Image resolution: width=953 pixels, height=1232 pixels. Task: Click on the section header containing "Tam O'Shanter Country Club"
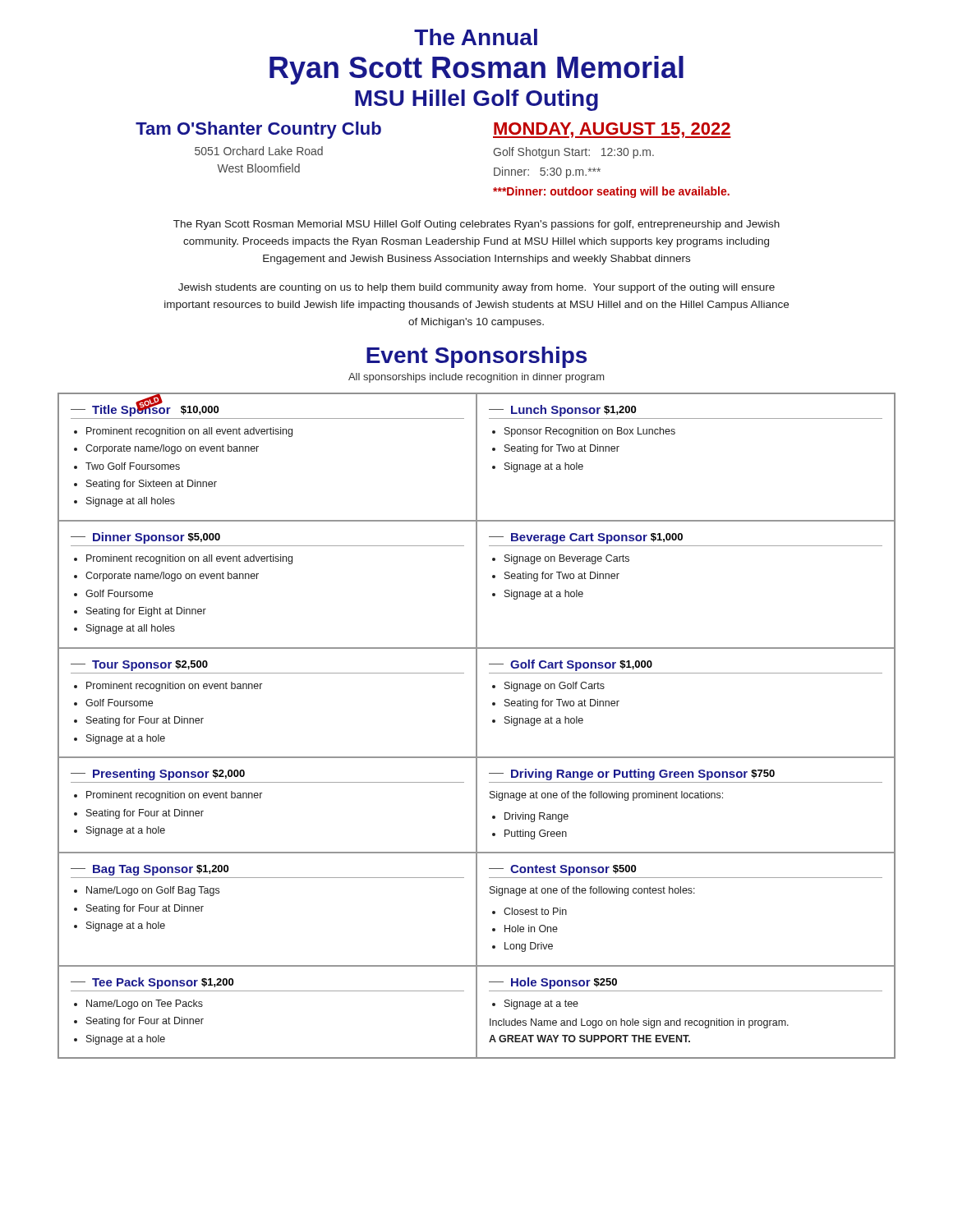pyautogui.click(x=259, y=129)
